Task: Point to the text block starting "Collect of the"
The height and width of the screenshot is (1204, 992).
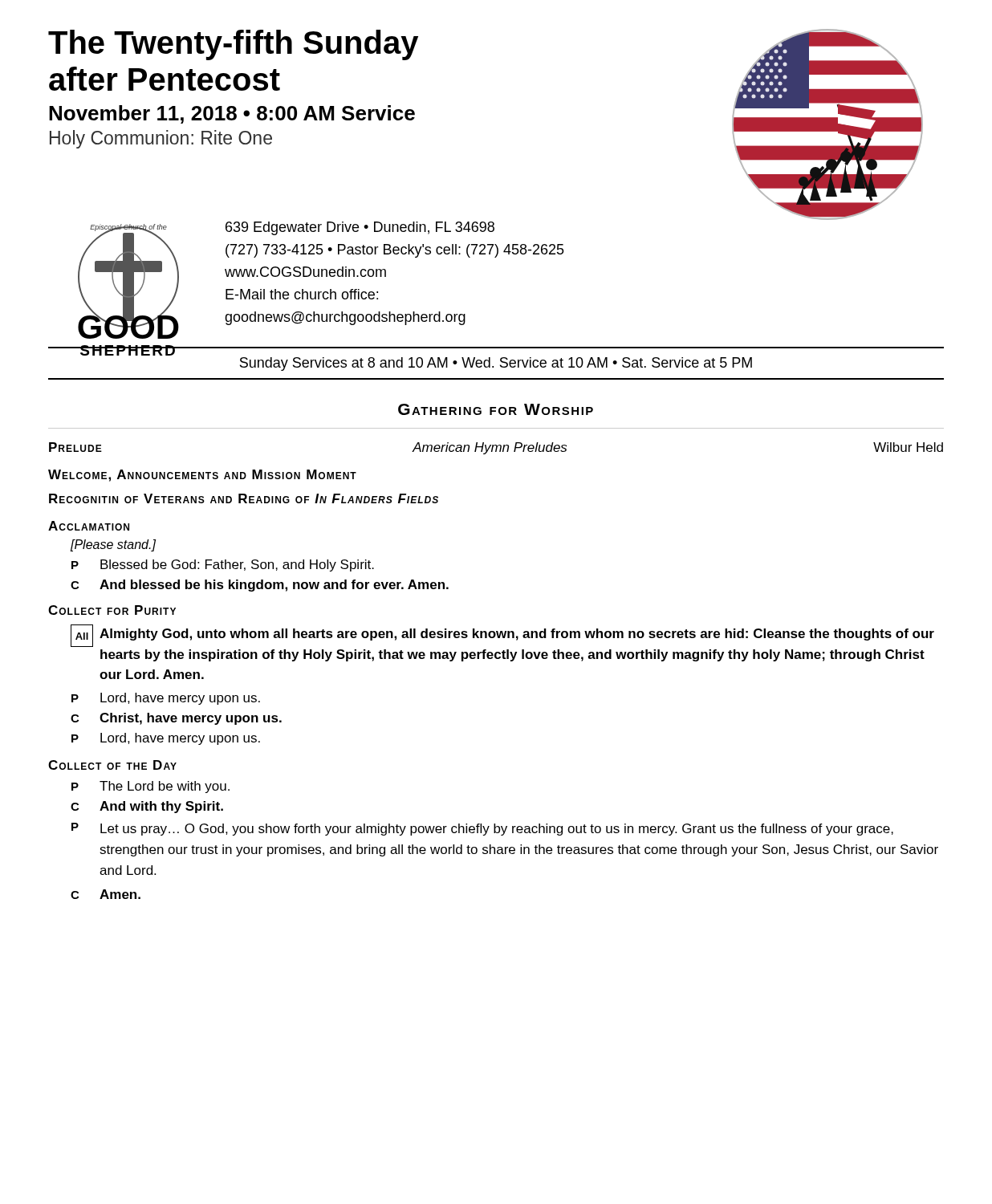Action: point(113,765)
